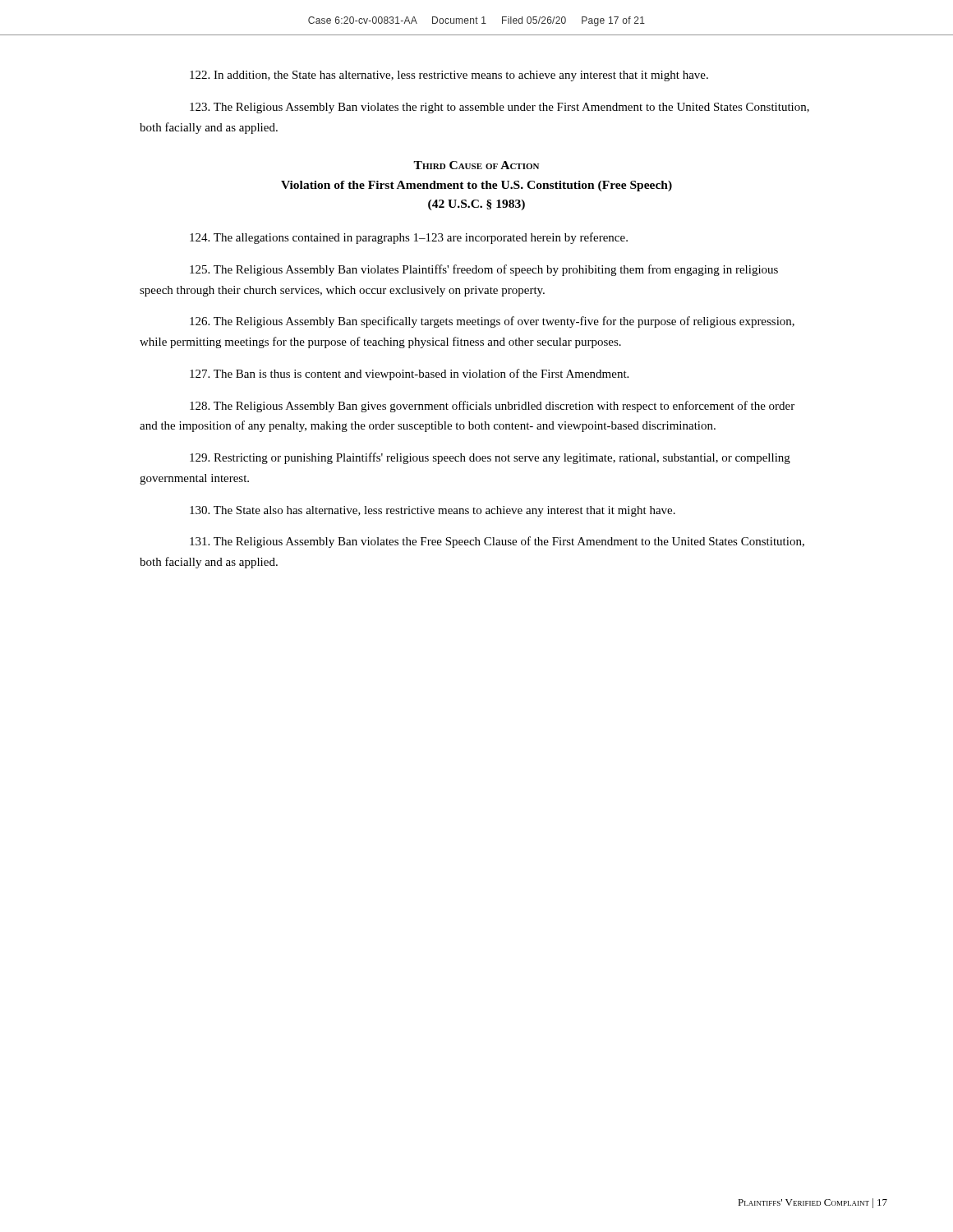Select the region starting "The State also has alternative,"
The image size is (953, 1232).
pyautogui.click(x=432, y=510)
